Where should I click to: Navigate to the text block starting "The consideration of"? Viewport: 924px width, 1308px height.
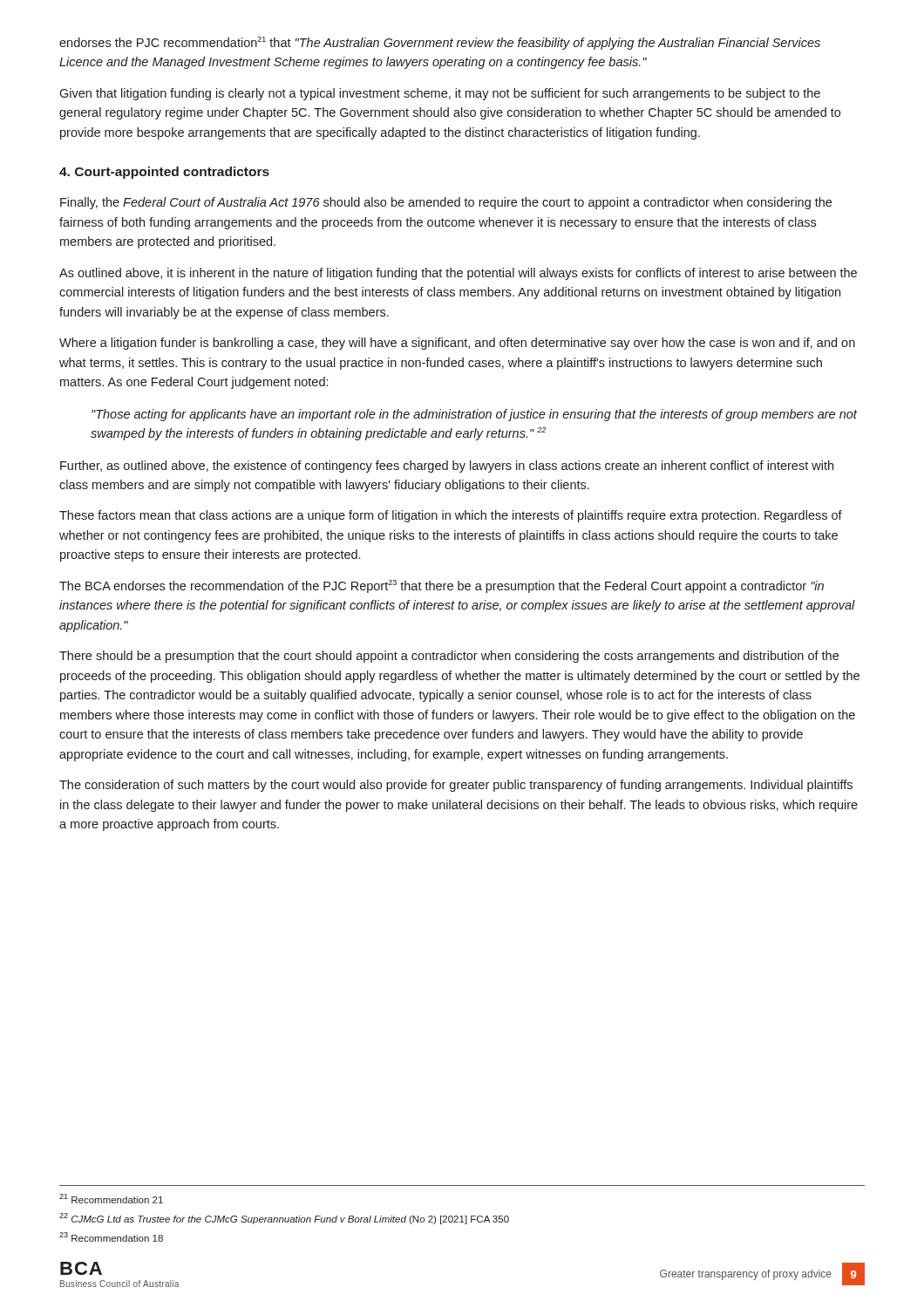462,805
